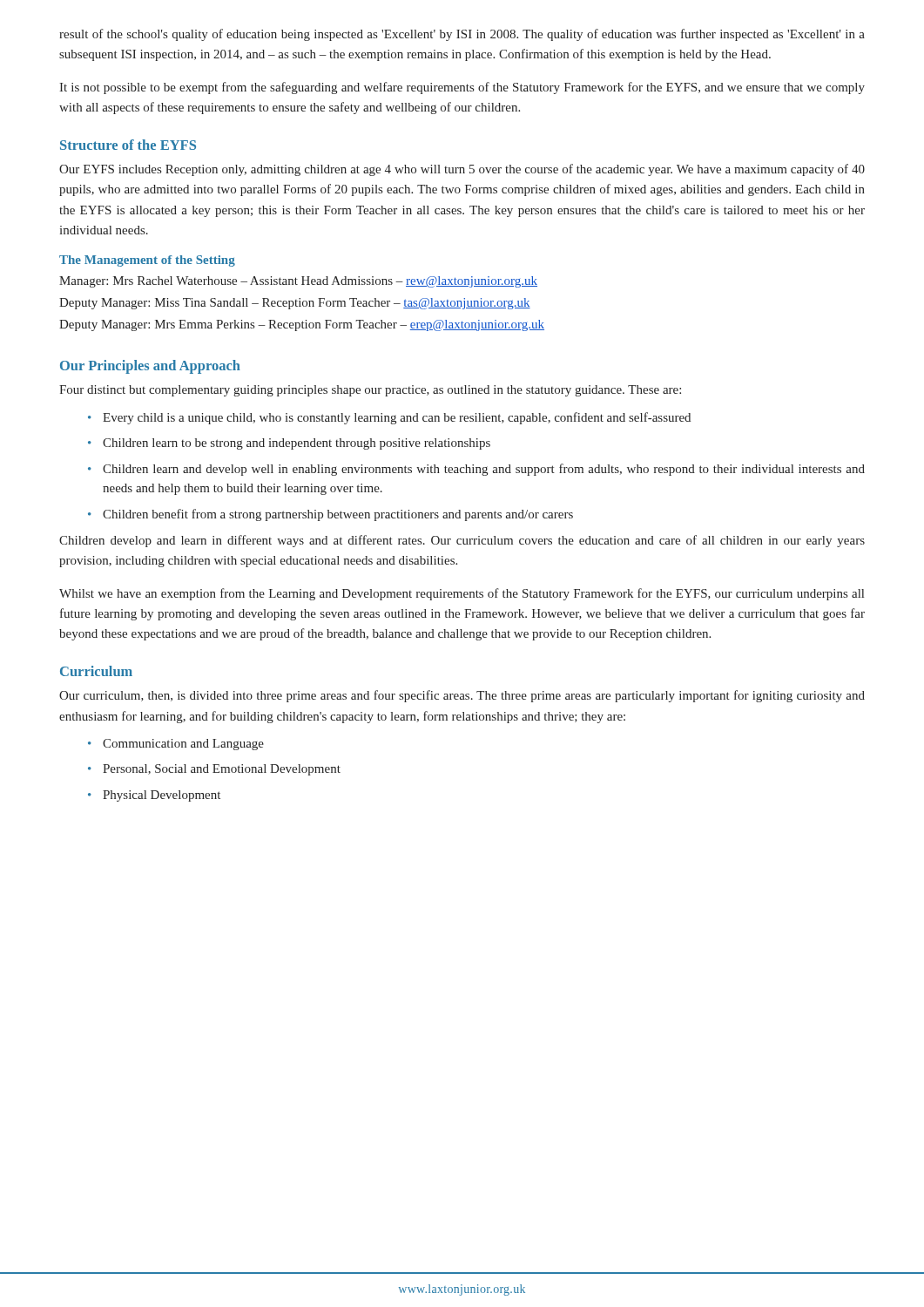Screen dimensions: 1307x924
Task: Navigate to the region starting "Four distinct but complementary guiding principles shape our"
Action: (371, 390)
